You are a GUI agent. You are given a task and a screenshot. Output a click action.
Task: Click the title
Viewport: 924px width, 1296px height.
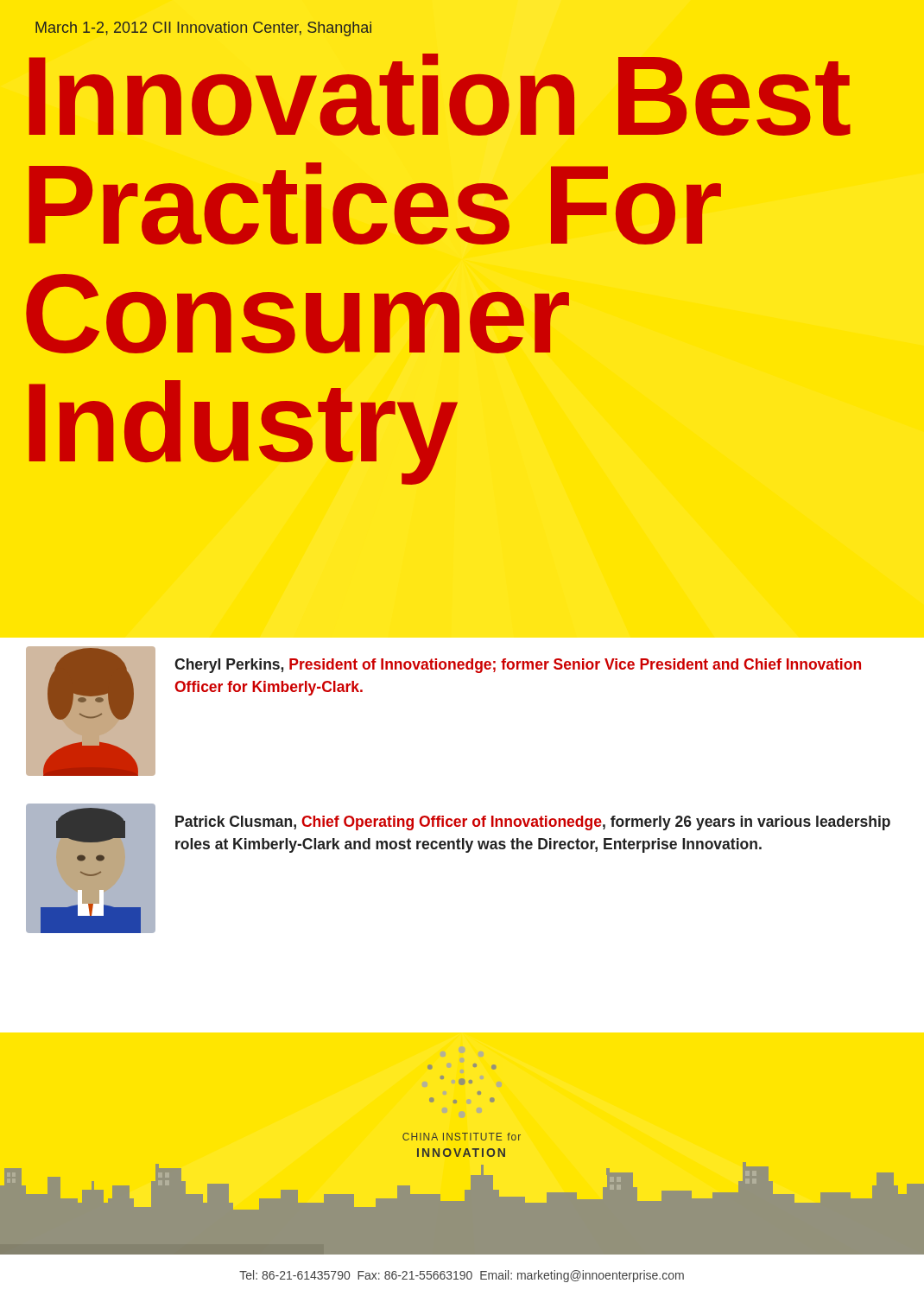click(x=469, y=259)
